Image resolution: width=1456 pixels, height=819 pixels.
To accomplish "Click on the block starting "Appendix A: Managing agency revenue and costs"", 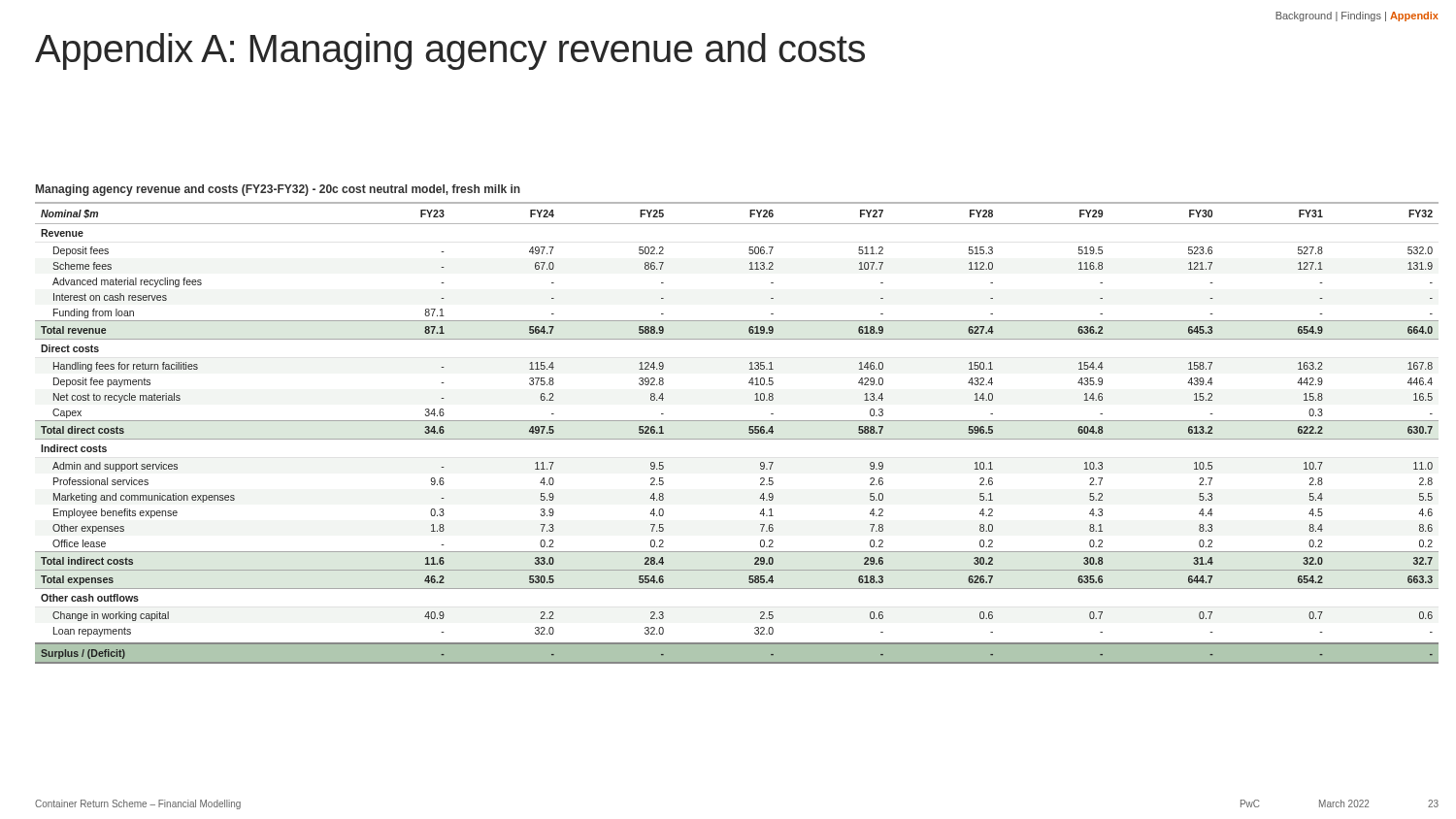I will [x=450, y=49].
